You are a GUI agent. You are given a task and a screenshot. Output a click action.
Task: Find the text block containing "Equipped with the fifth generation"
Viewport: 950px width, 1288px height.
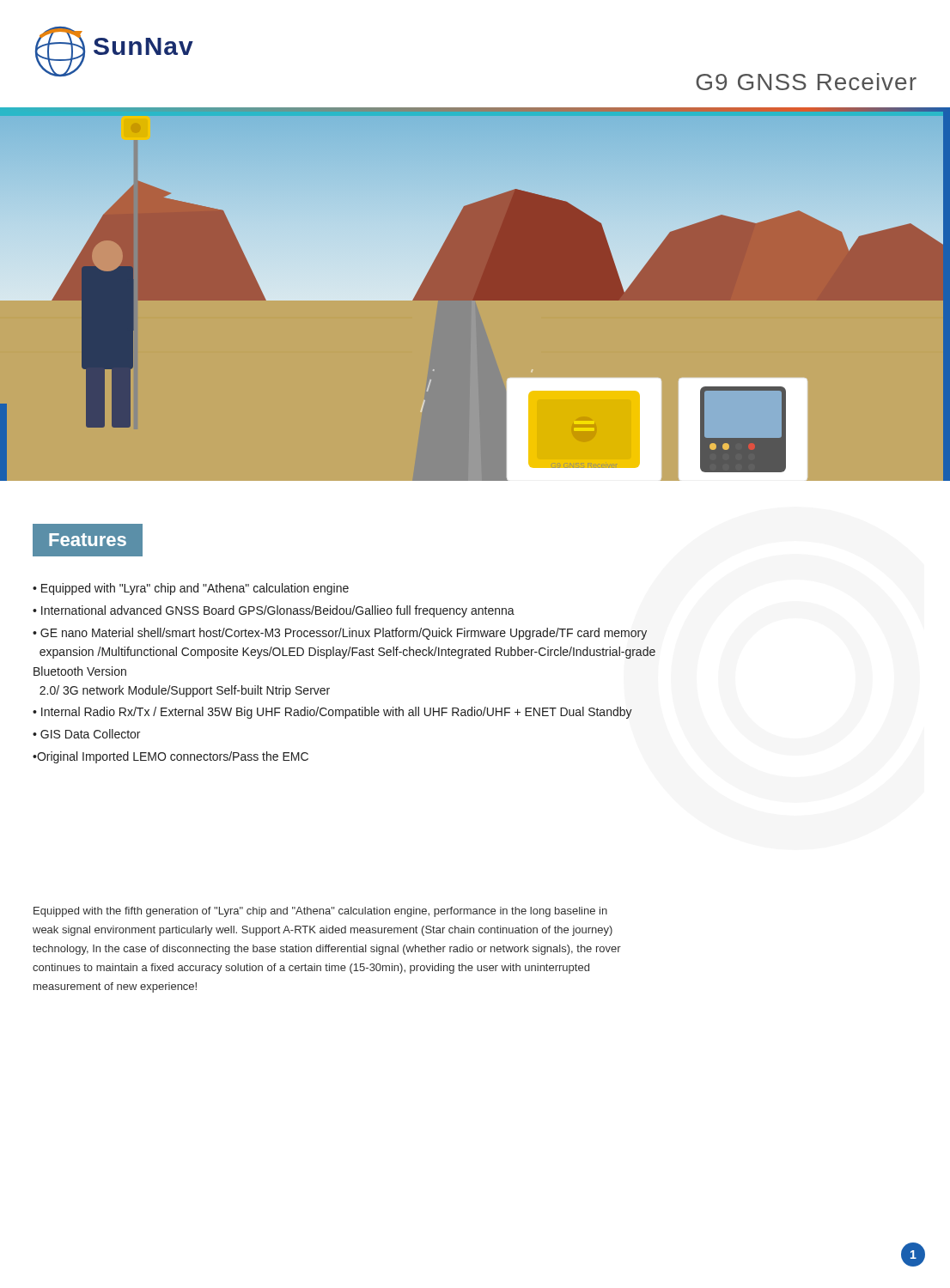click(327, 949)
